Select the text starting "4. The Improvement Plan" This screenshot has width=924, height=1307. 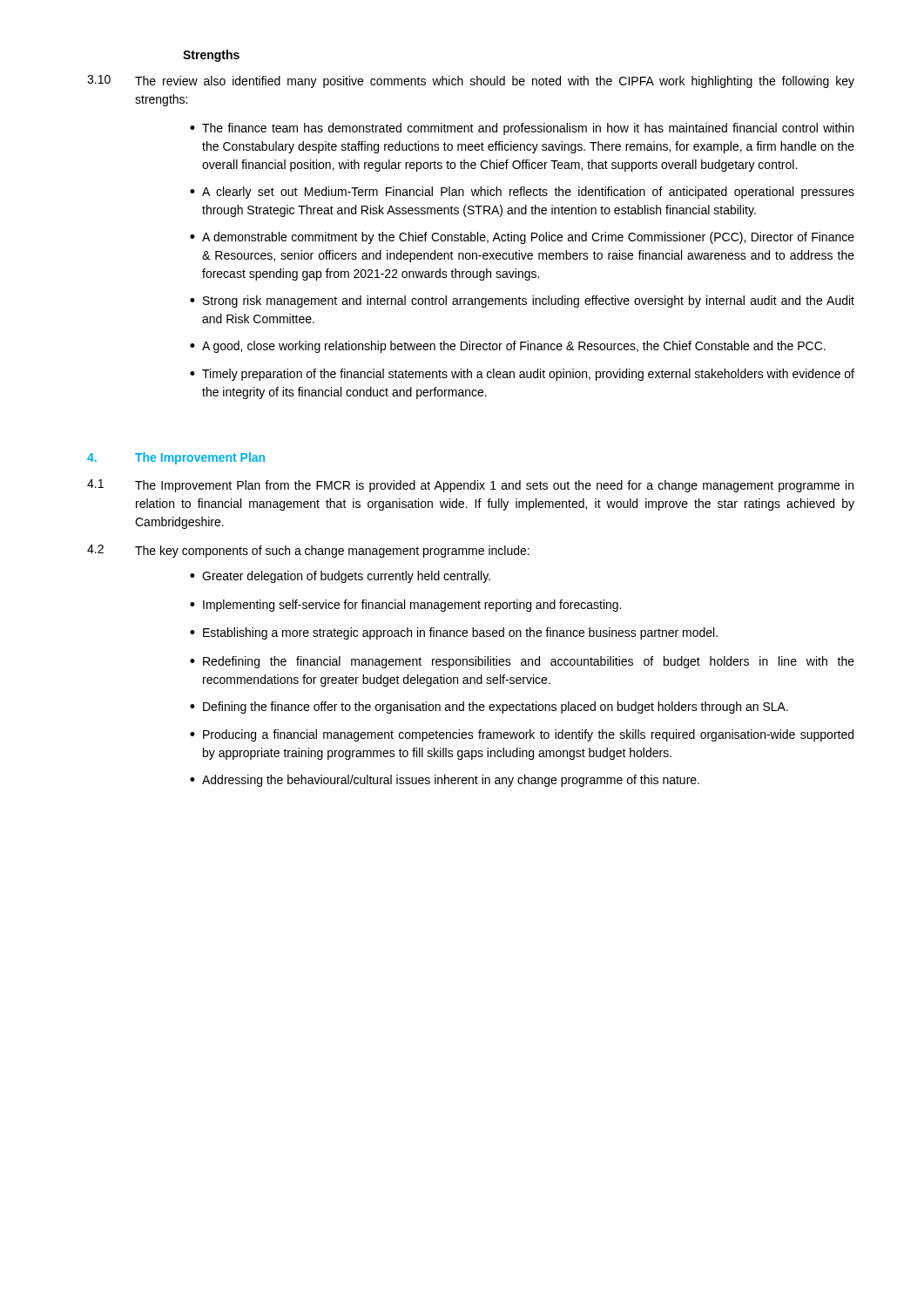pyautogui.click(x=176, y=458)
